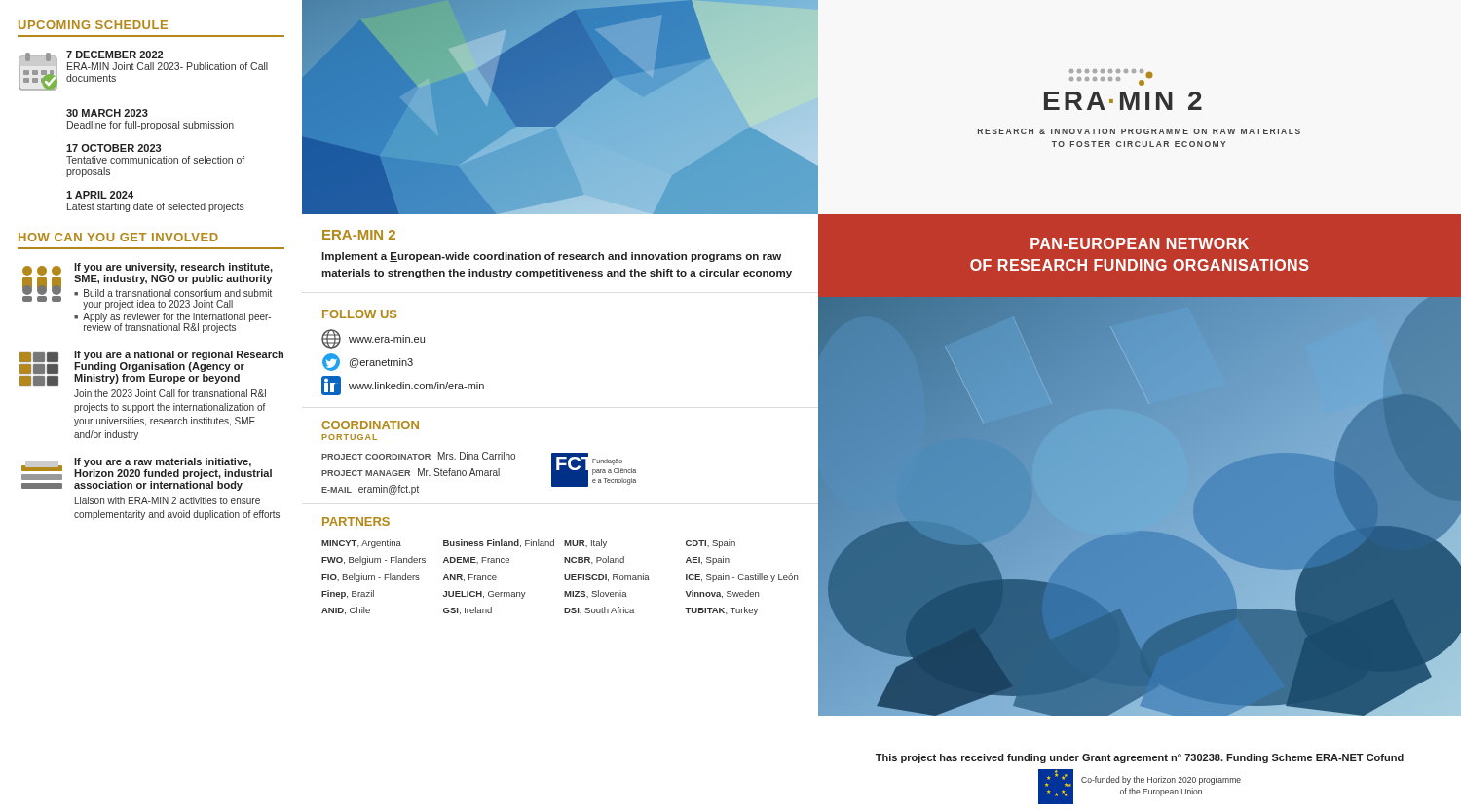Screen dimensions: 812x1461
Task: Point to the passage starting "17 OCTOBER 2023 Tentative communication"
Action: pos(151,160)
